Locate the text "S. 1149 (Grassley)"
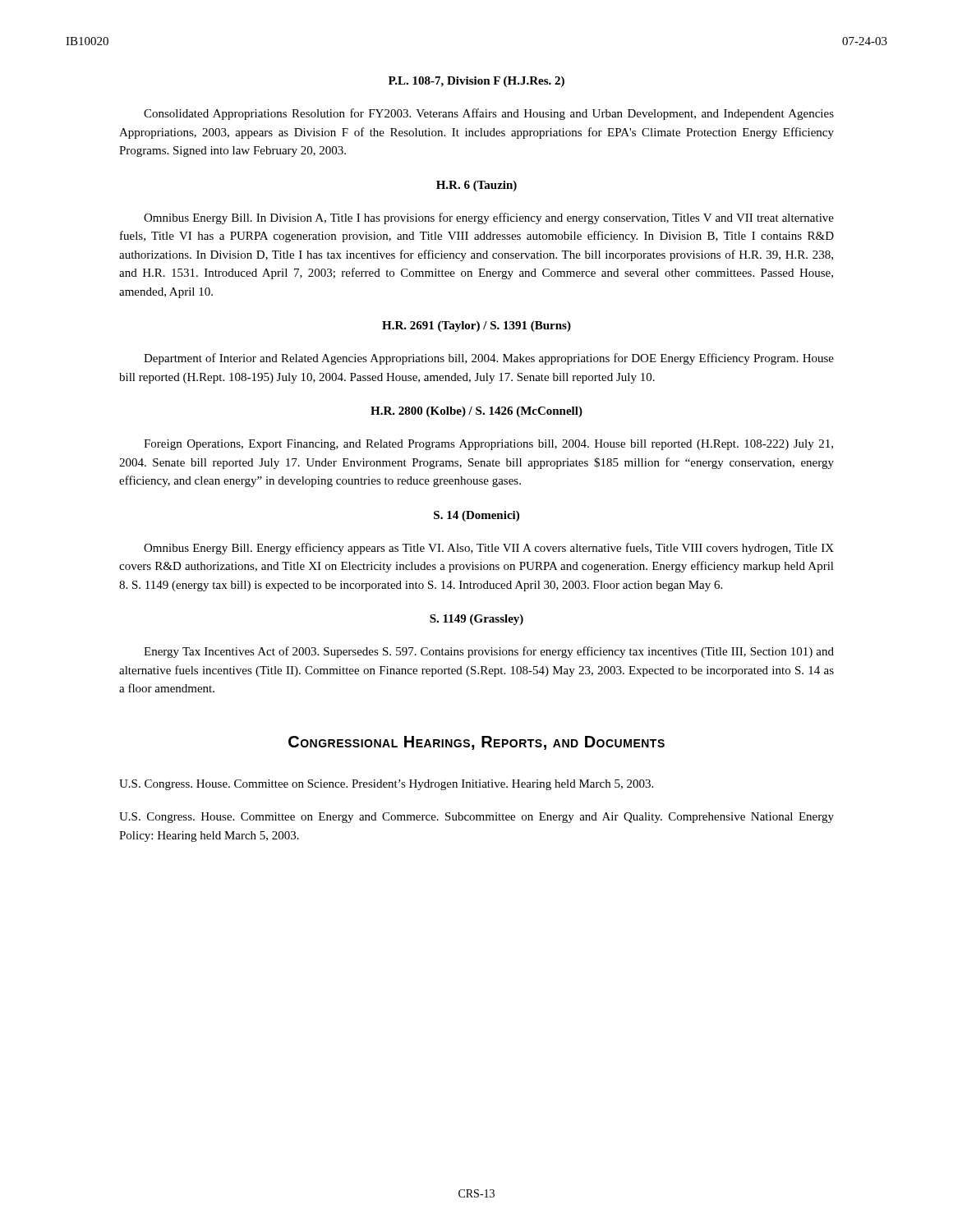Screen dimensions: 1232x953 click(476, 619)
